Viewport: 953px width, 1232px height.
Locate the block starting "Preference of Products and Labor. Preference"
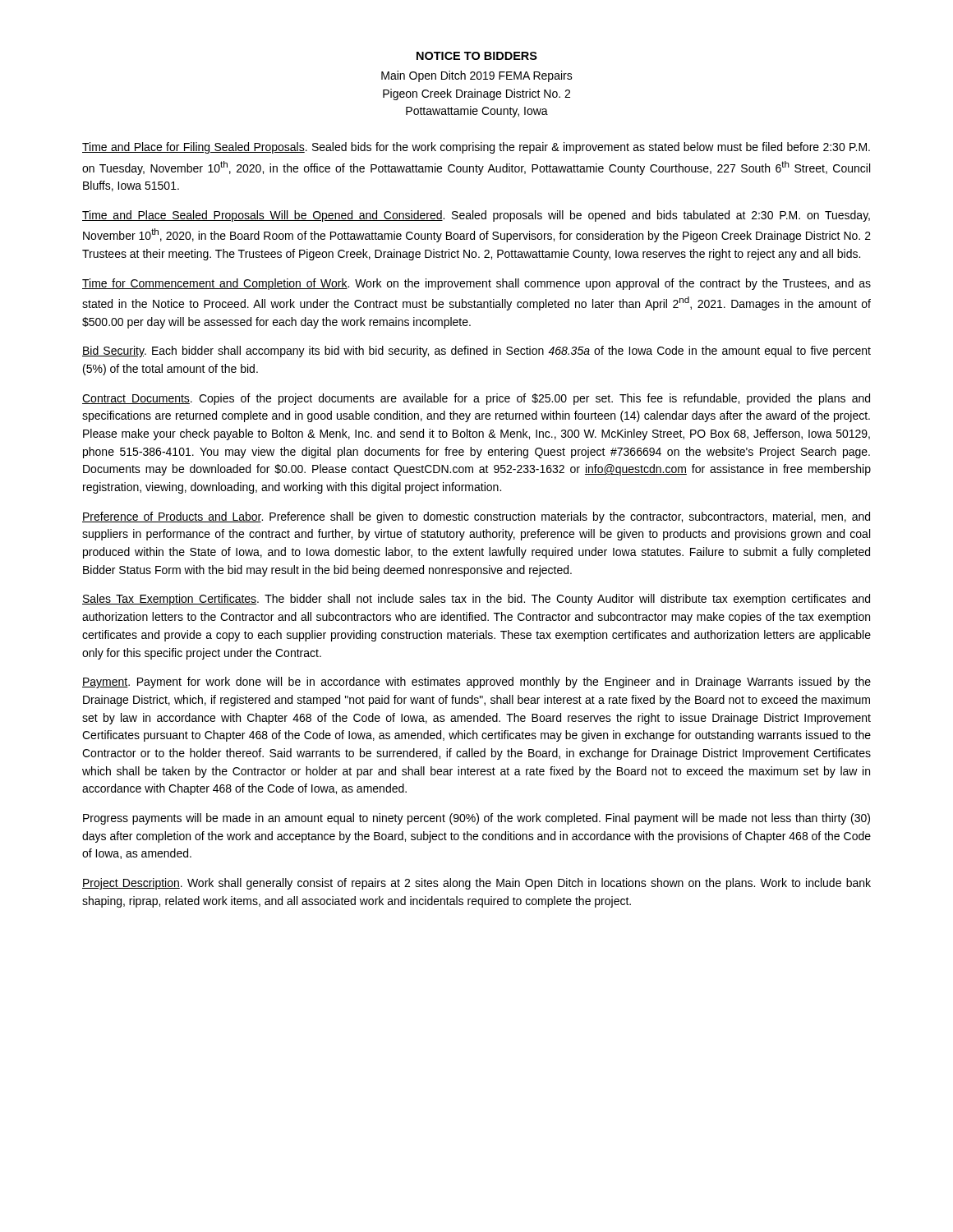click(x=476, y=543)
